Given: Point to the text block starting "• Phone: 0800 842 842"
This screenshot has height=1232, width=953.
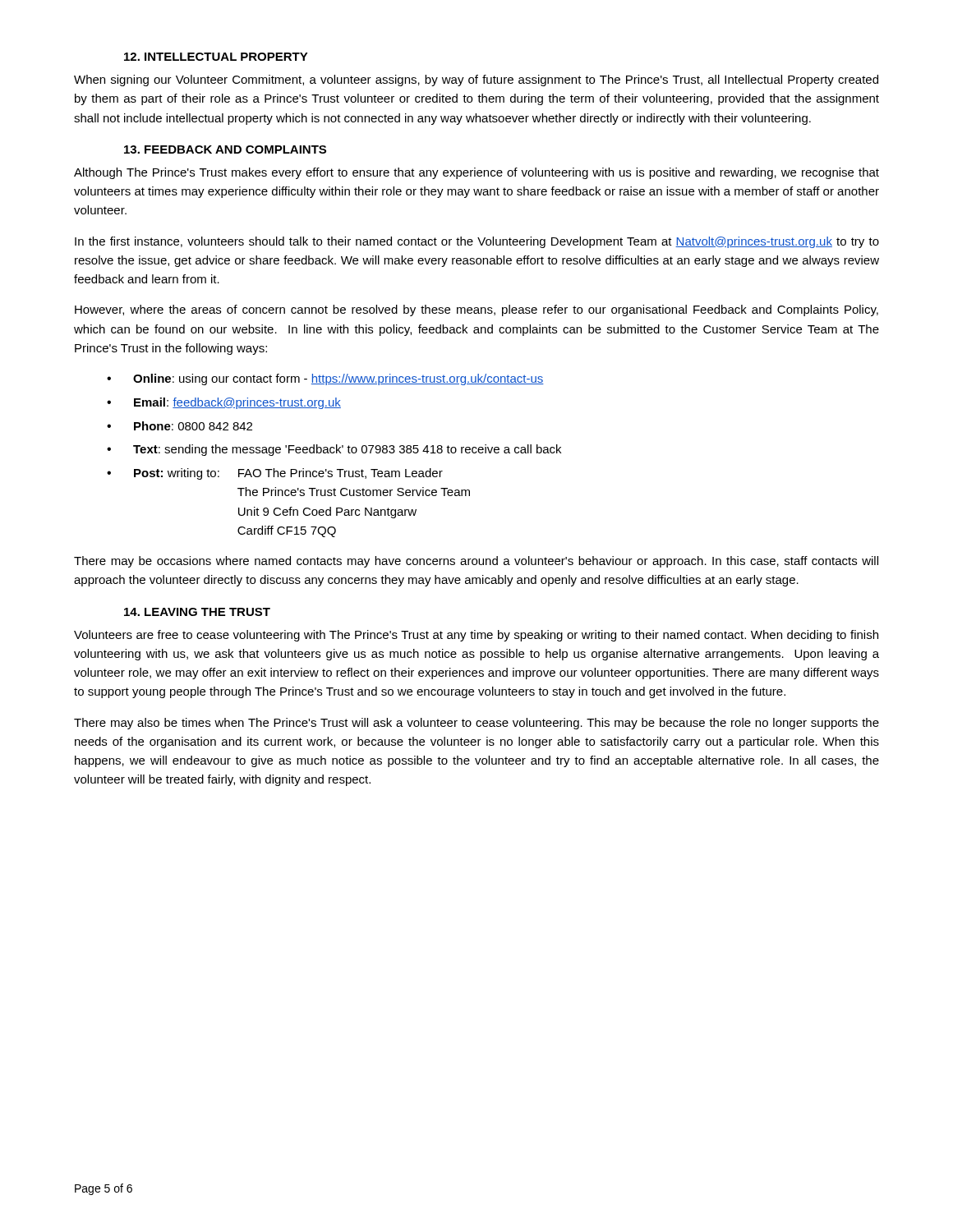Looking at the screenshot, I should click(180, 426).
